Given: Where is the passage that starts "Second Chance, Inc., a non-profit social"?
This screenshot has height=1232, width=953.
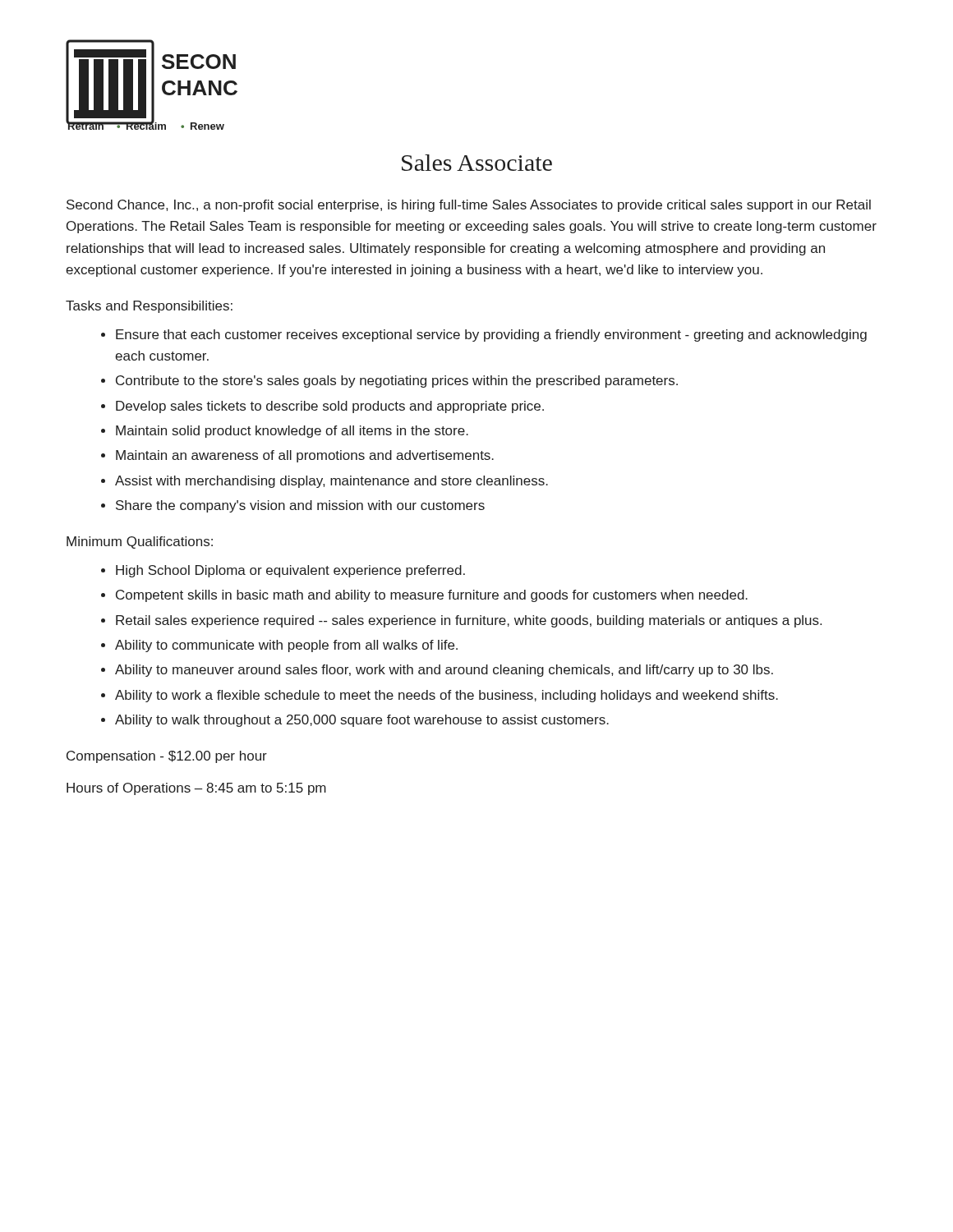Looking at the screenshot, I should [471, 237].
